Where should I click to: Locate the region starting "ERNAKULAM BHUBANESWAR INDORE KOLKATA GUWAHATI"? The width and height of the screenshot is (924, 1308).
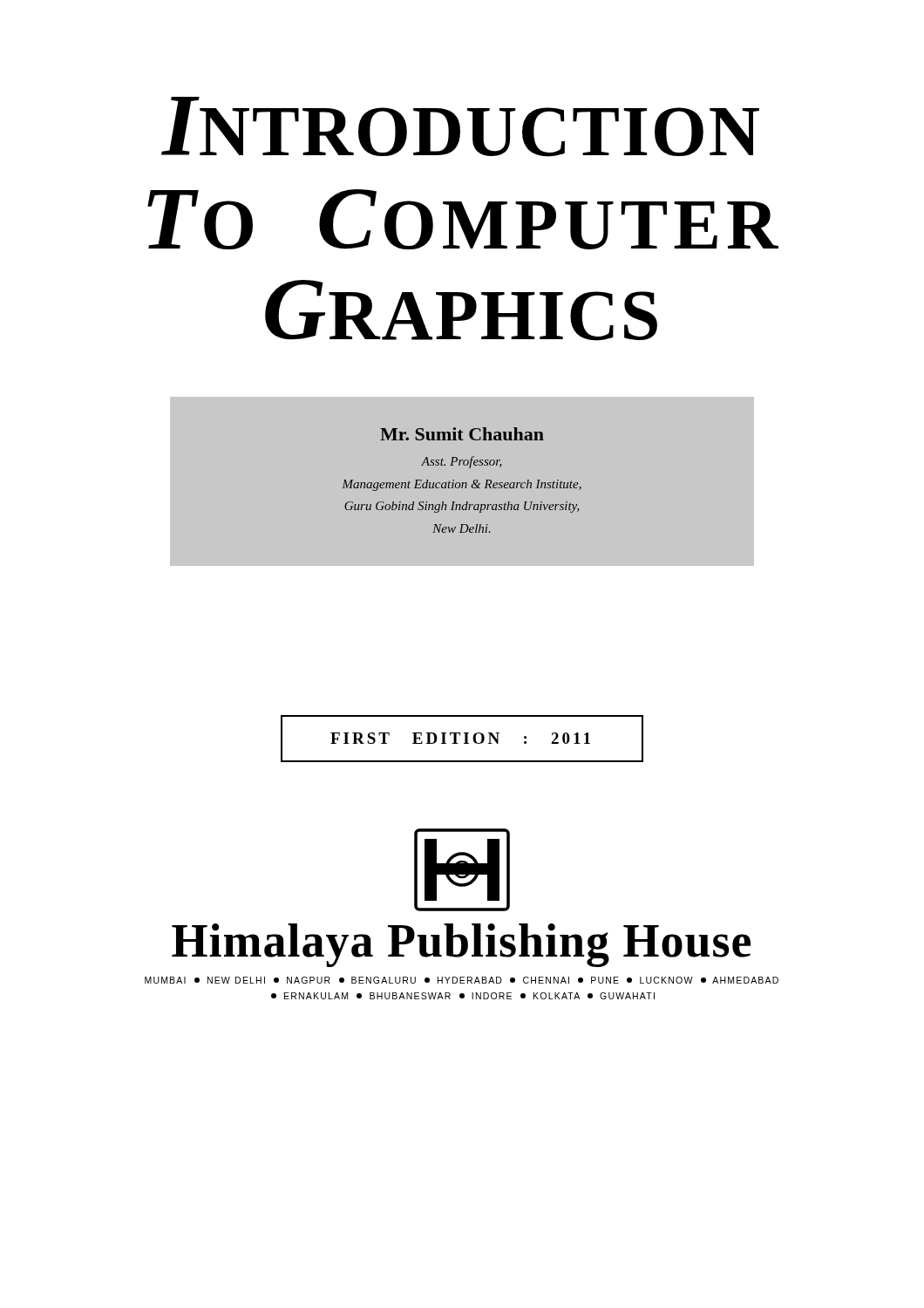click(464, 996)
